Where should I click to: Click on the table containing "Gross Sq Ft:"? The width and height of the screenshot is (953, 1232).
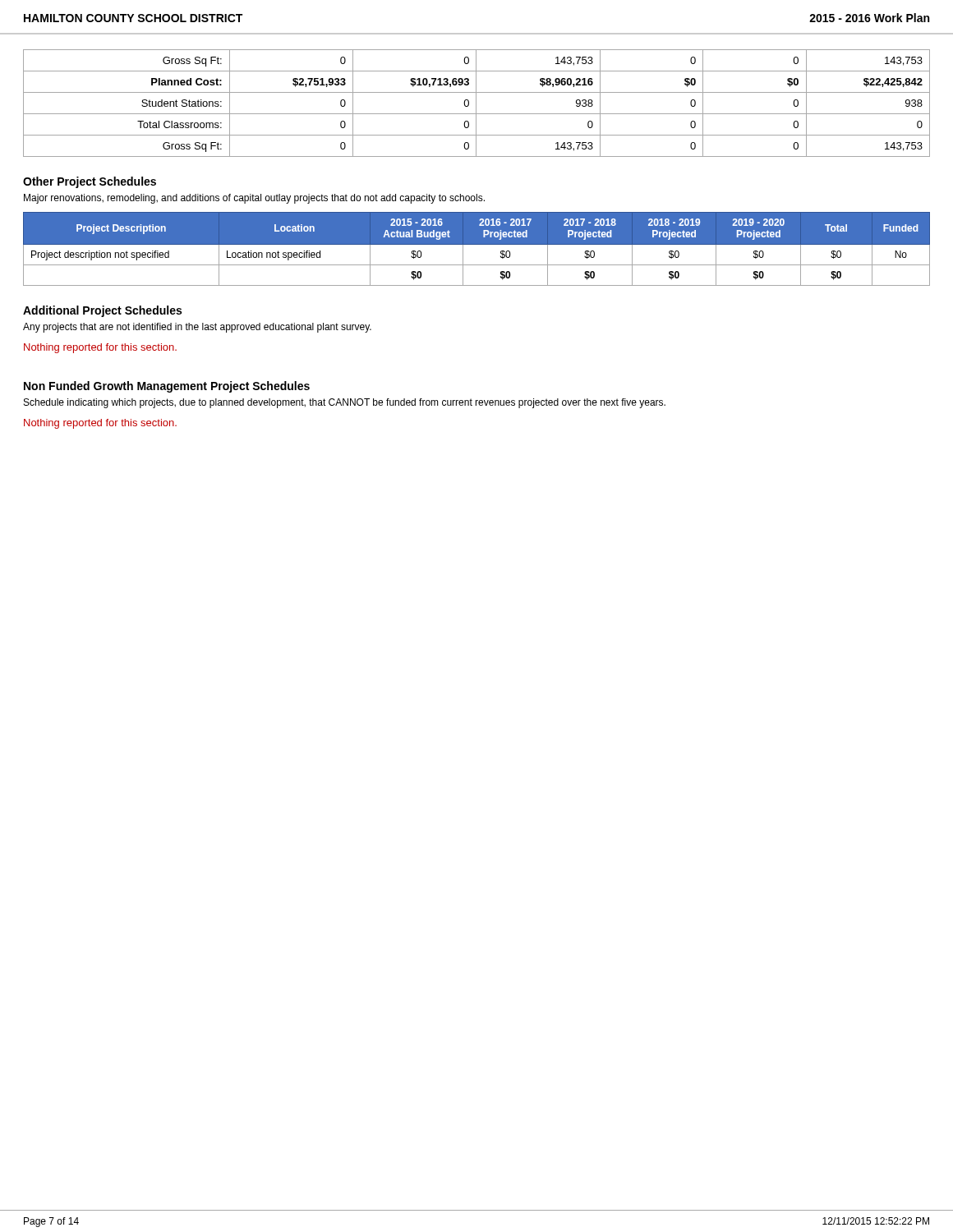click(x=476, y=103)
